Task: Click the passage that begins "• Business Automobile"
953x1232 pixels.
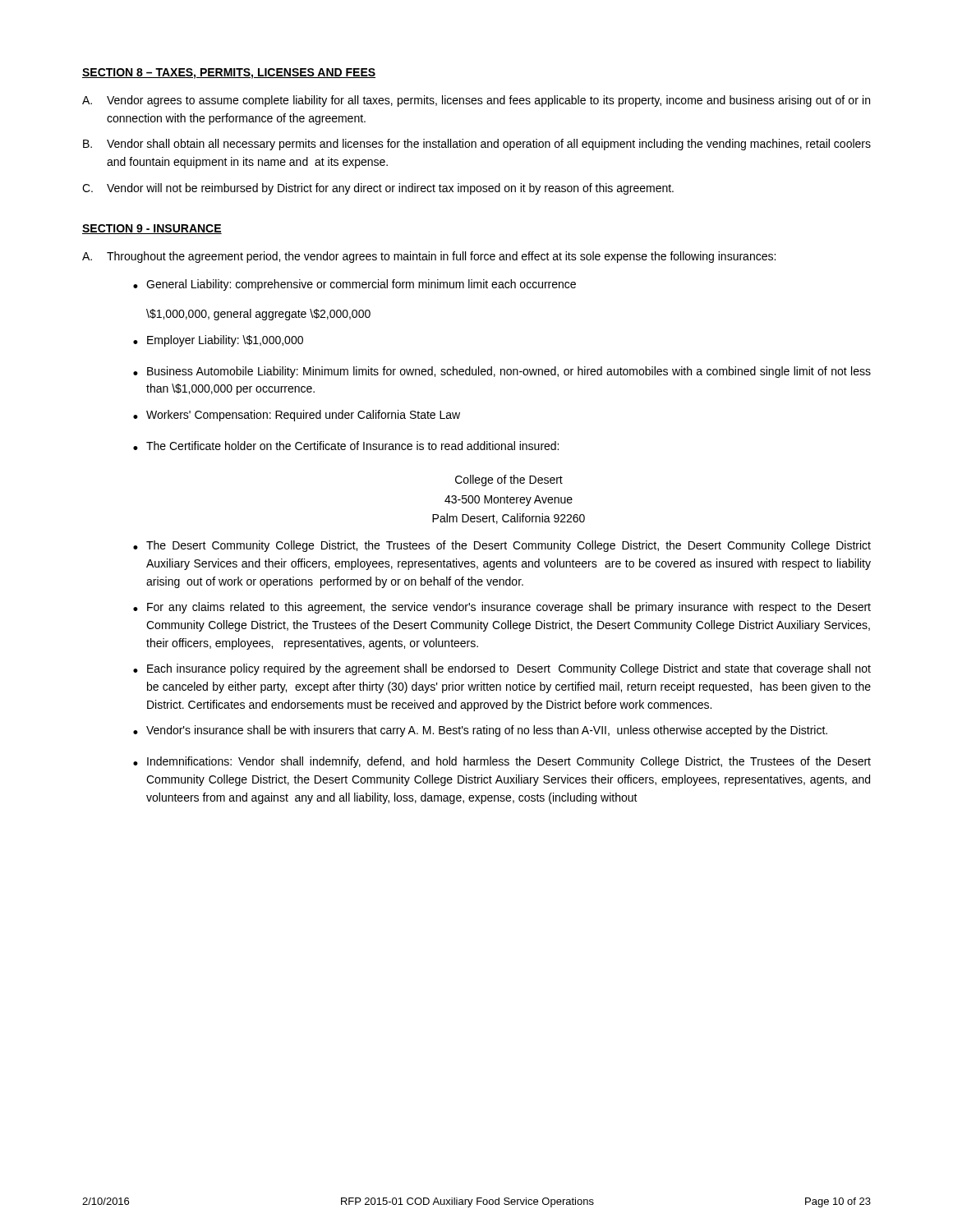Action: coord(476,381)
